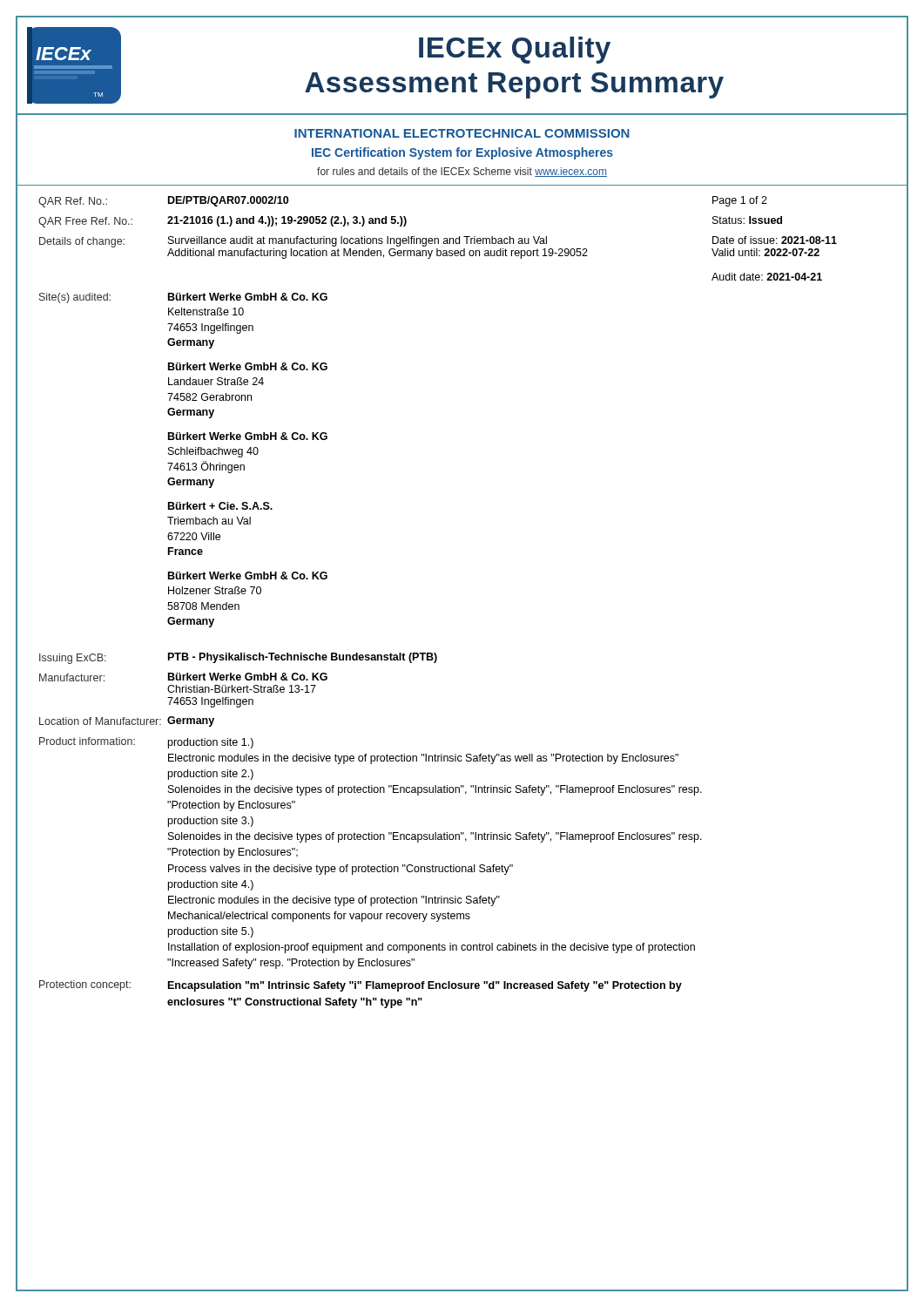Find the section header on this page that starts "INTERNATIONAL ELECTROTECHNICAL COMMISSION IEC Certification System for Explosive"

[462, 151]
